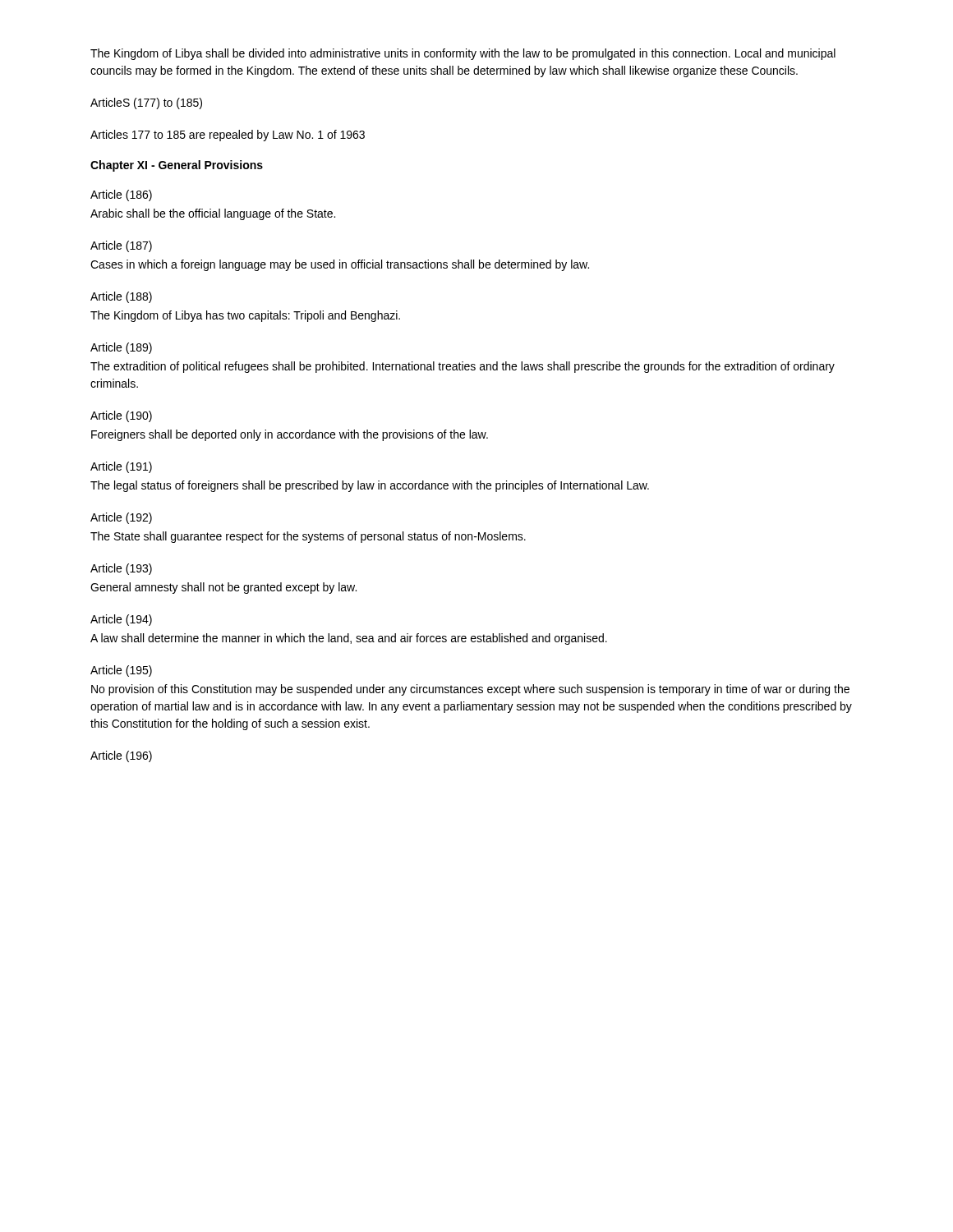Image resolution: width=953 pixels, height=1232 pixels.
Task: Navigate to the element starting "Article (190) Foreigners shall be deported only"
Action: pyautogui.click(x=476, y=425)
